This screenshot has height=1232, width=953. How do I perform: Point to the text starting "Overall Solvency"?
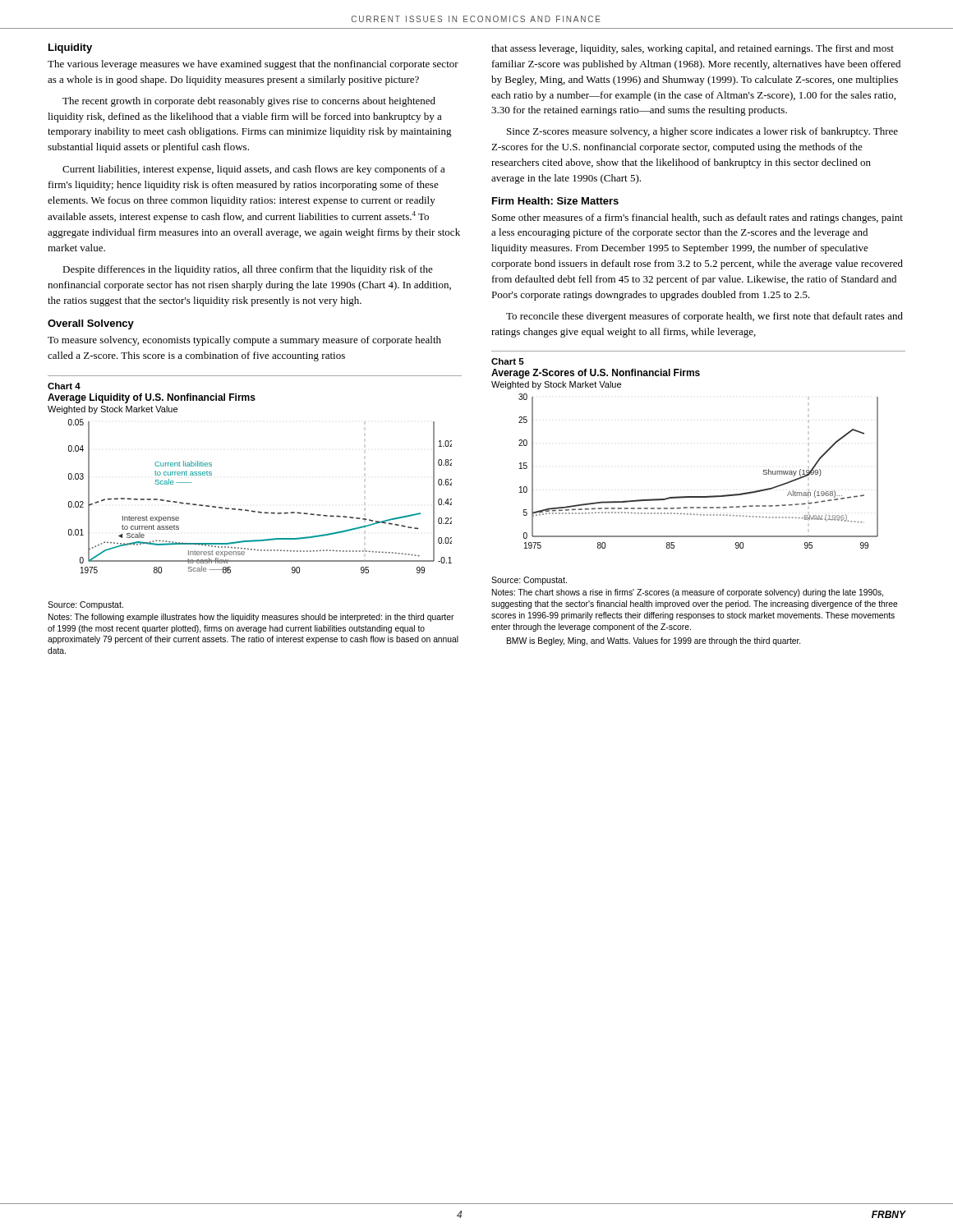click(91, 323)
